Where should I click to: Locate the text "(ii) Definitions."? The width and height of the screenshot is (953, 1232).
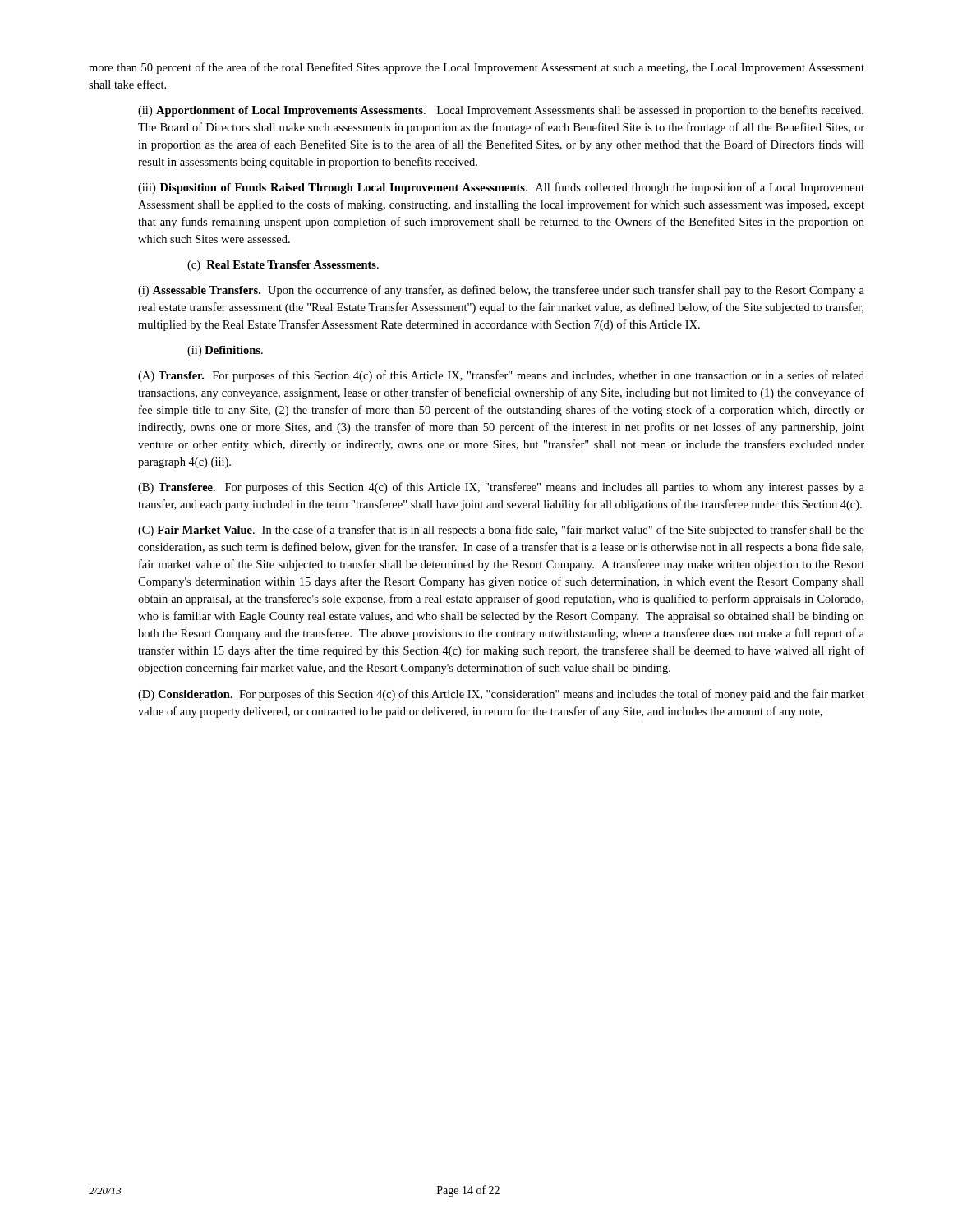pos(225,350)
